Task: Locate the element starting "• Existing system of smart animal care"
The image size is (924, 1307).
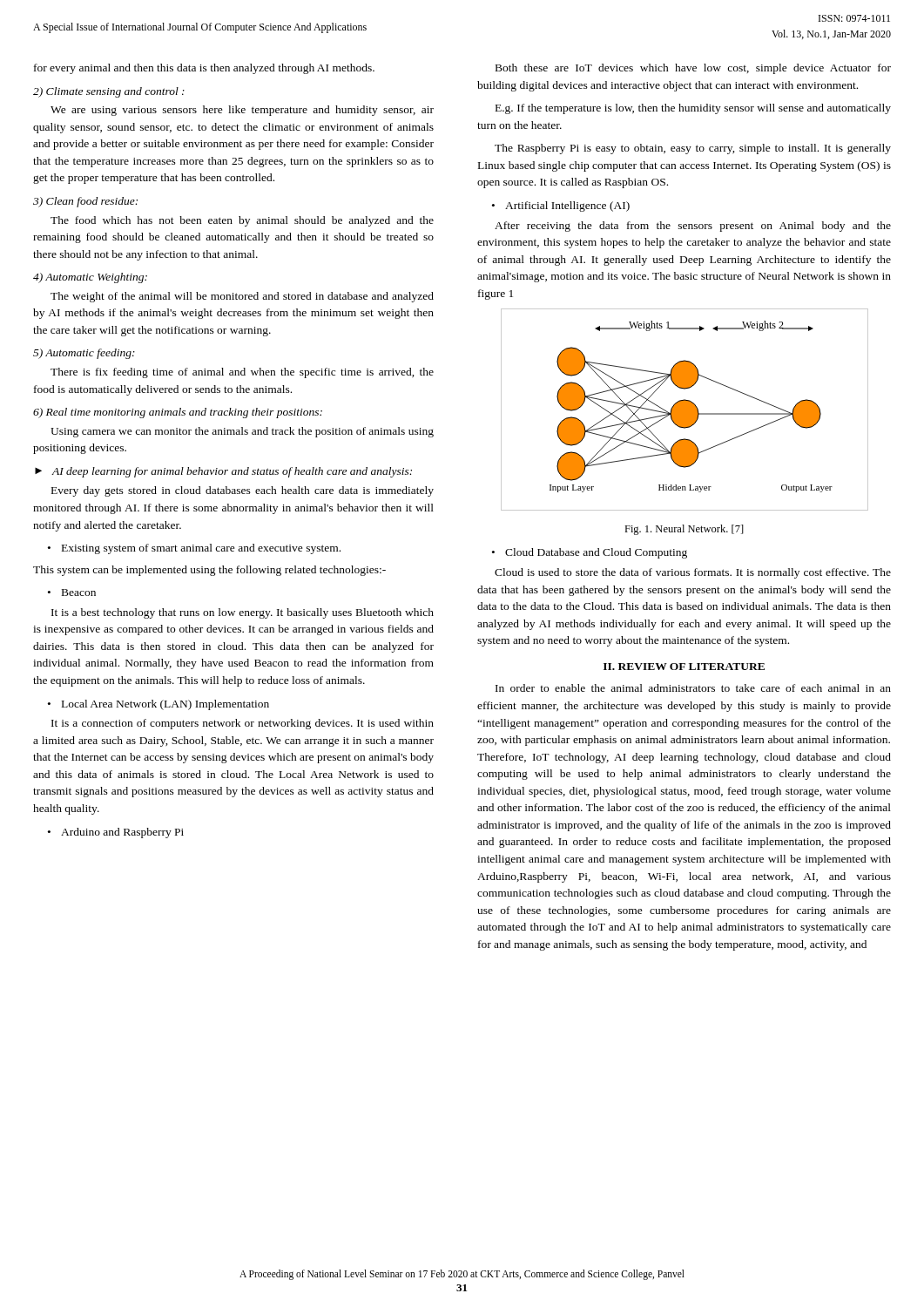Action: [240, 548]
